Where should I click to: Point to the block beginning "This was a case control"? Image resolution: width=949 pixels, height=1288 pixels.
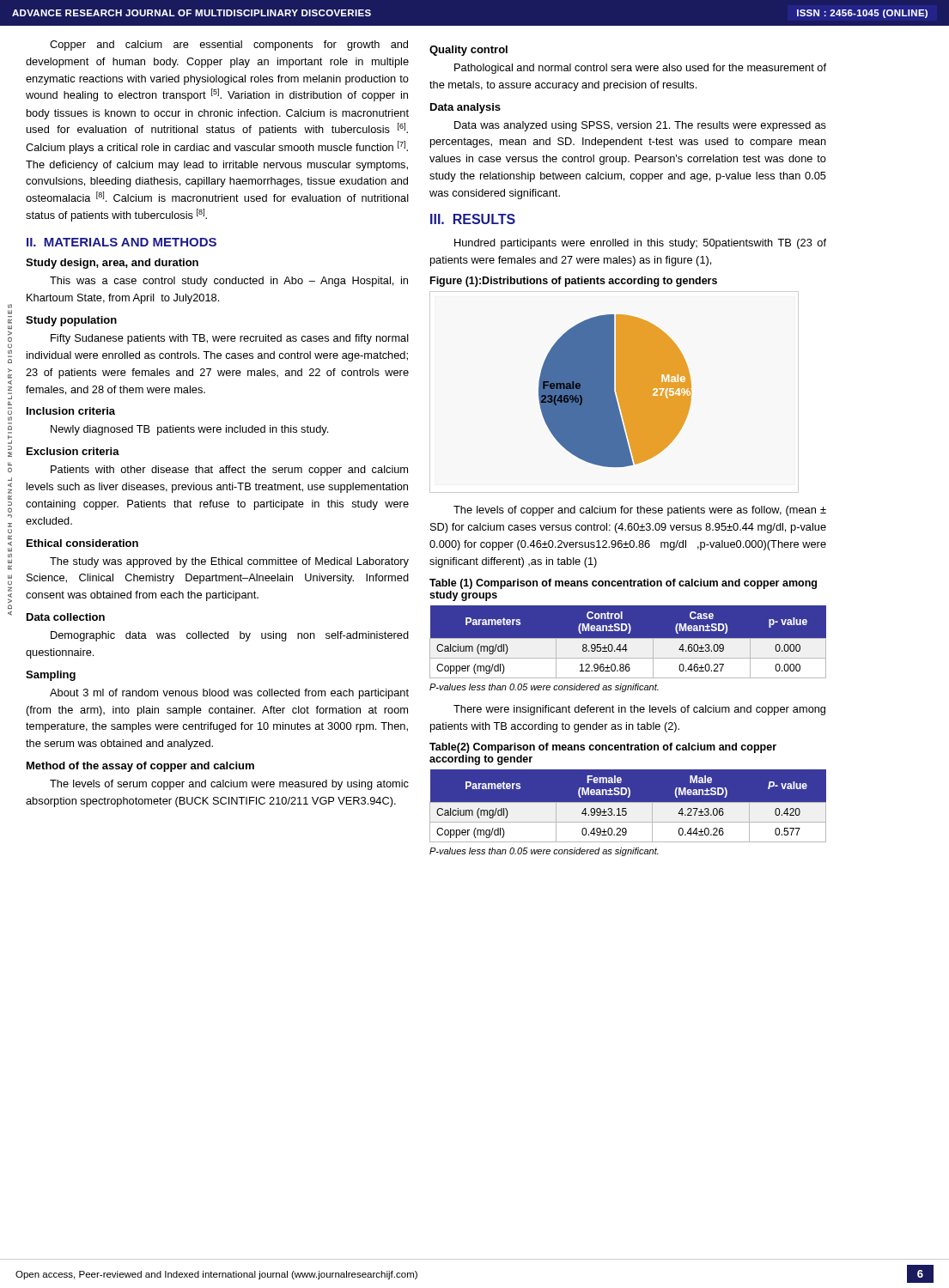217,289
